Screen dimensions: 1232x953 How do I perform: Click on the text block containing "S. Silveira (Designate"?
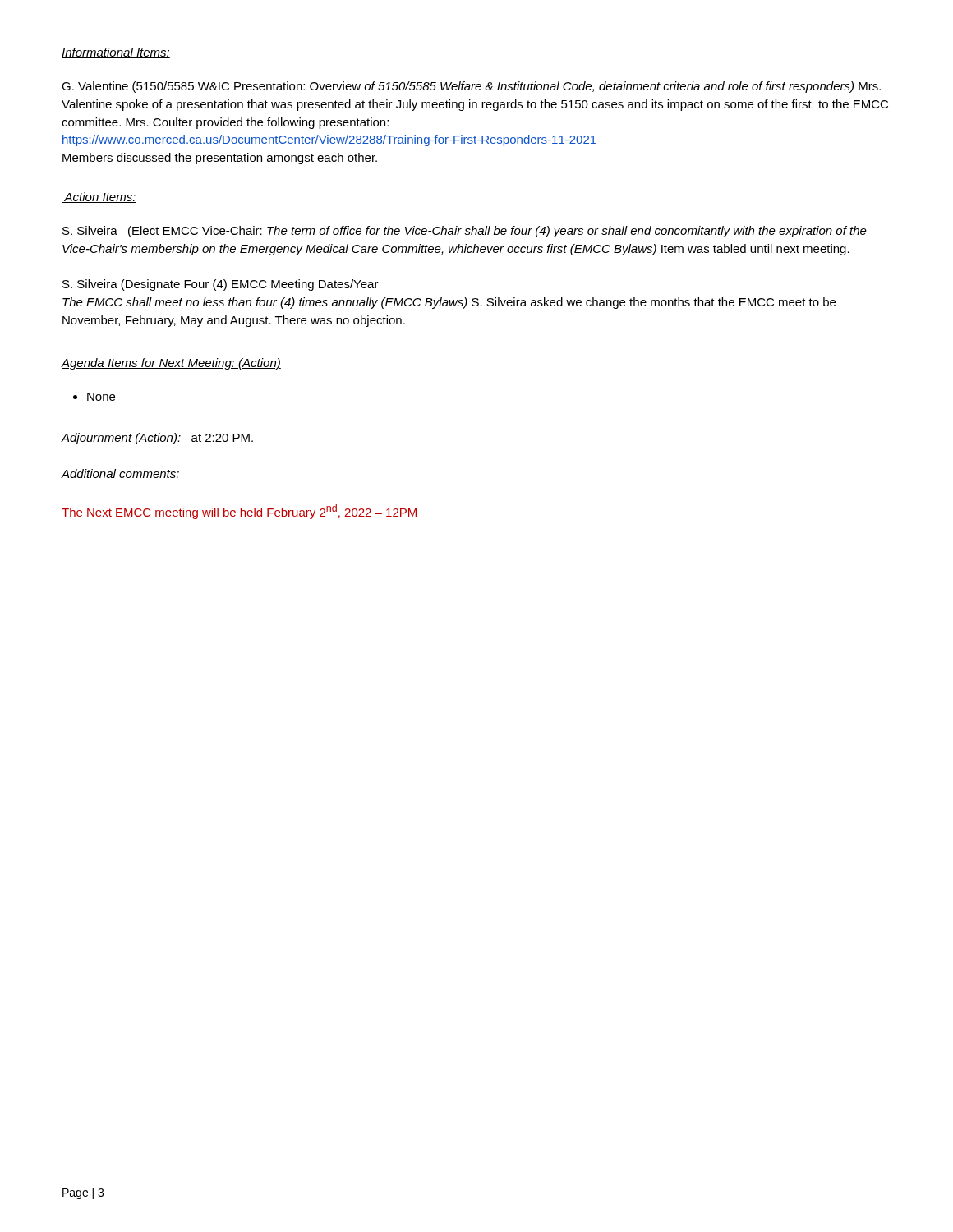click(x=476, y=302)
